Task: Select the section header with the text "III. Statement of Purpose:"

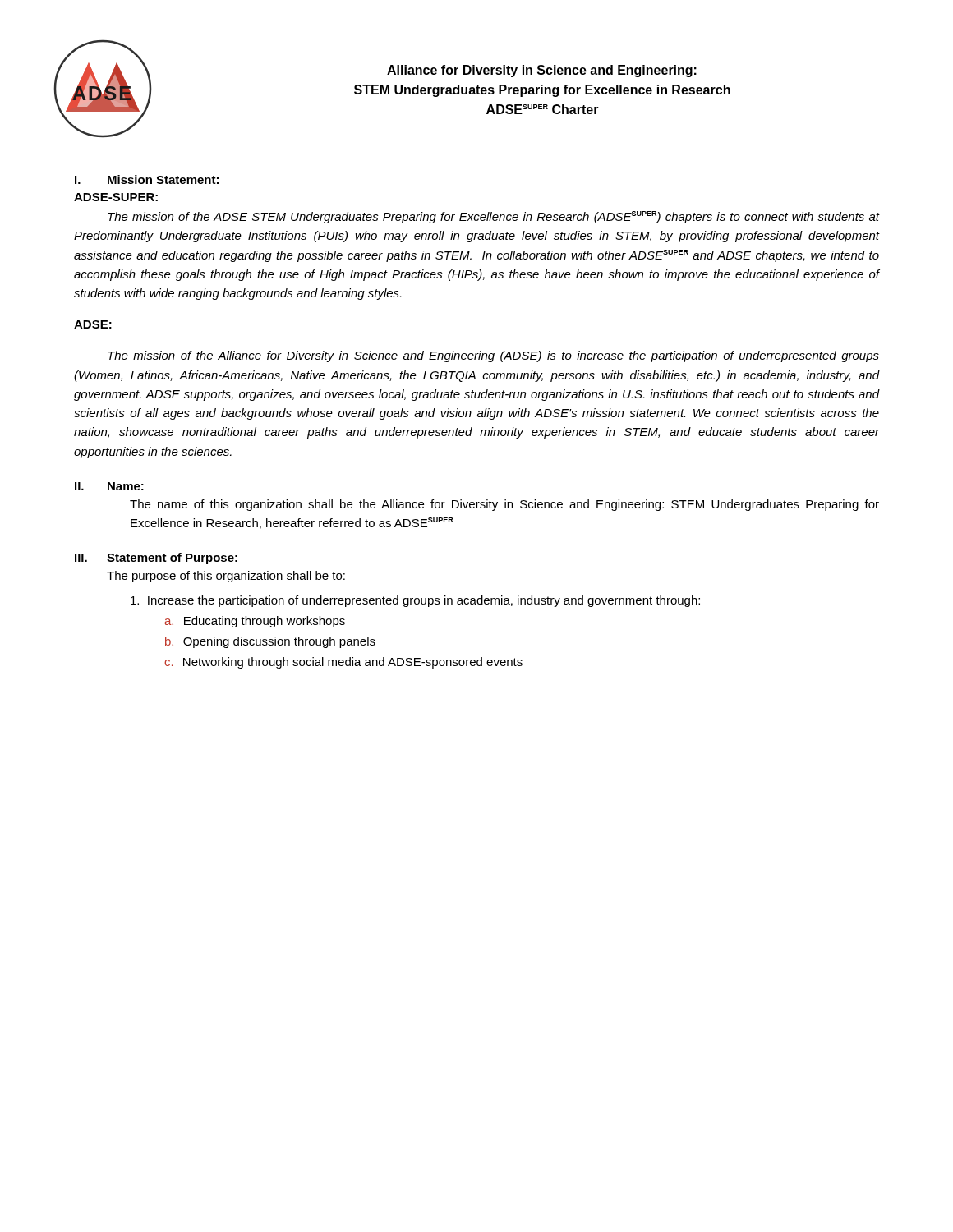Action: [x=156, y=557]
